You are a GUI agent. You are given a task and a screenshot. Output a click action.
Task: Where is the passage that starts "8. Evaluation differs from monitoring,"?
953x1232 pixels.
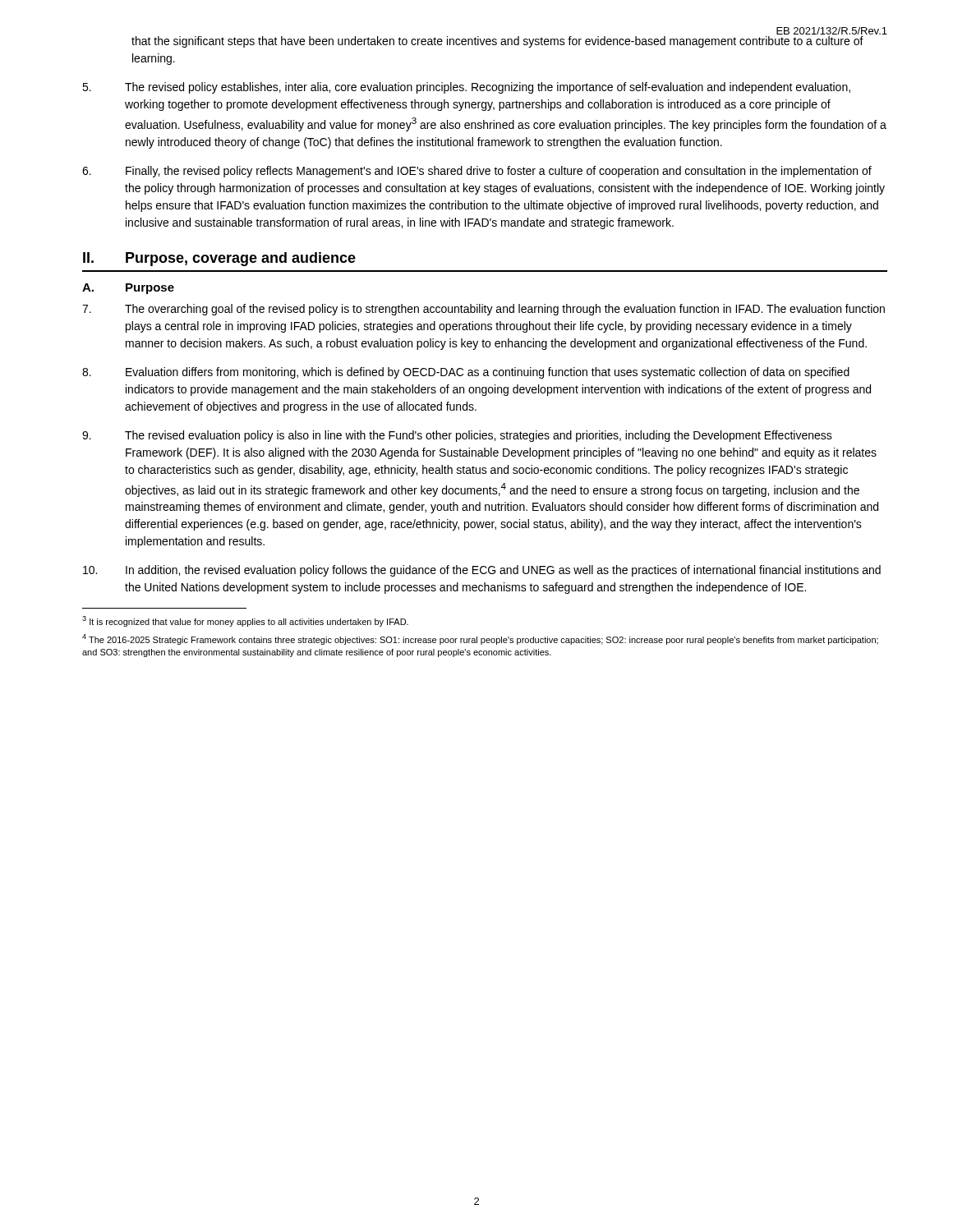(x=485, y=389)
